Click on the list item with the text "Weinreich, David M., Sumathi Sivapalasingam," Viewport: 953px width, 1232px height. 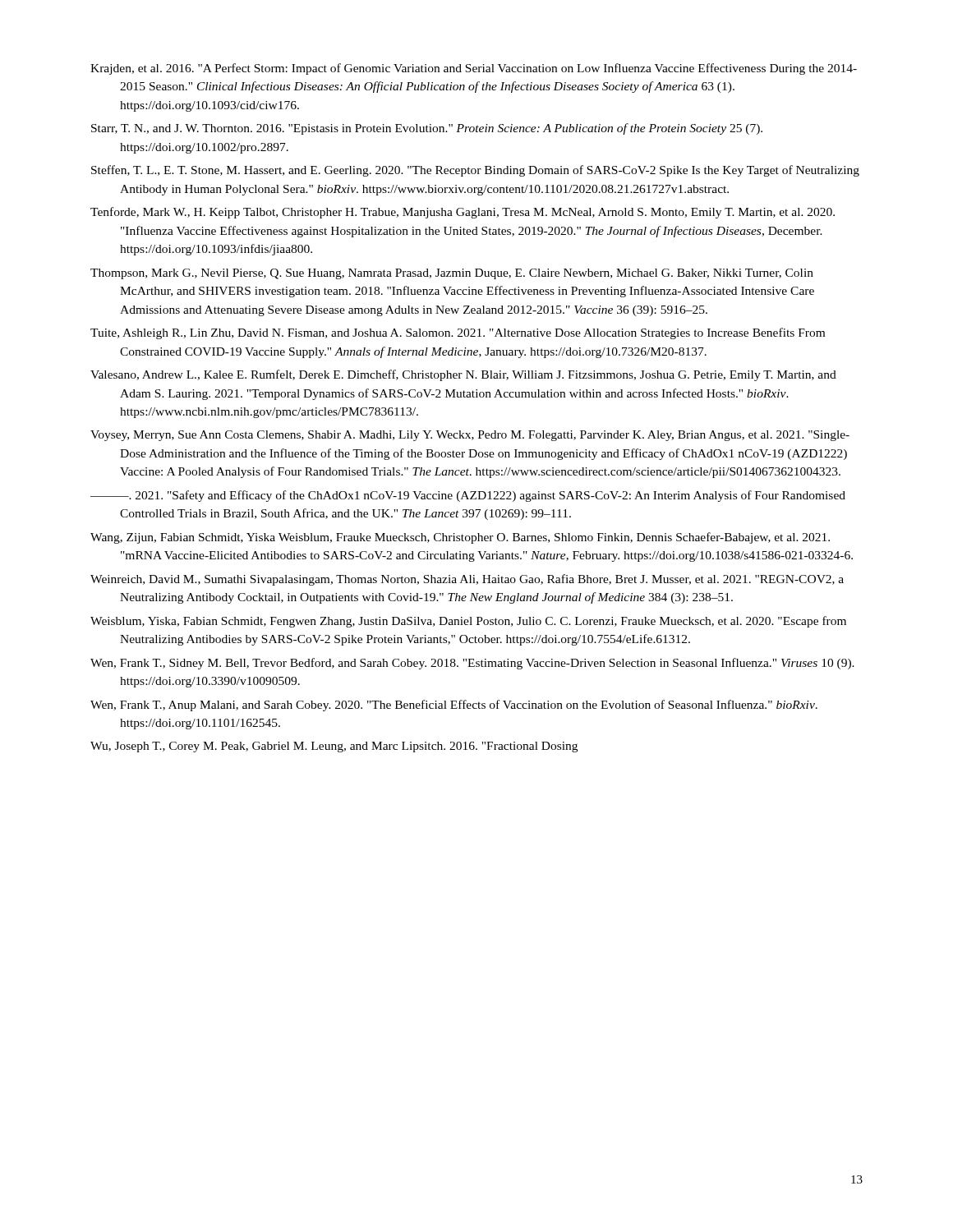click(x=467, y=588)
